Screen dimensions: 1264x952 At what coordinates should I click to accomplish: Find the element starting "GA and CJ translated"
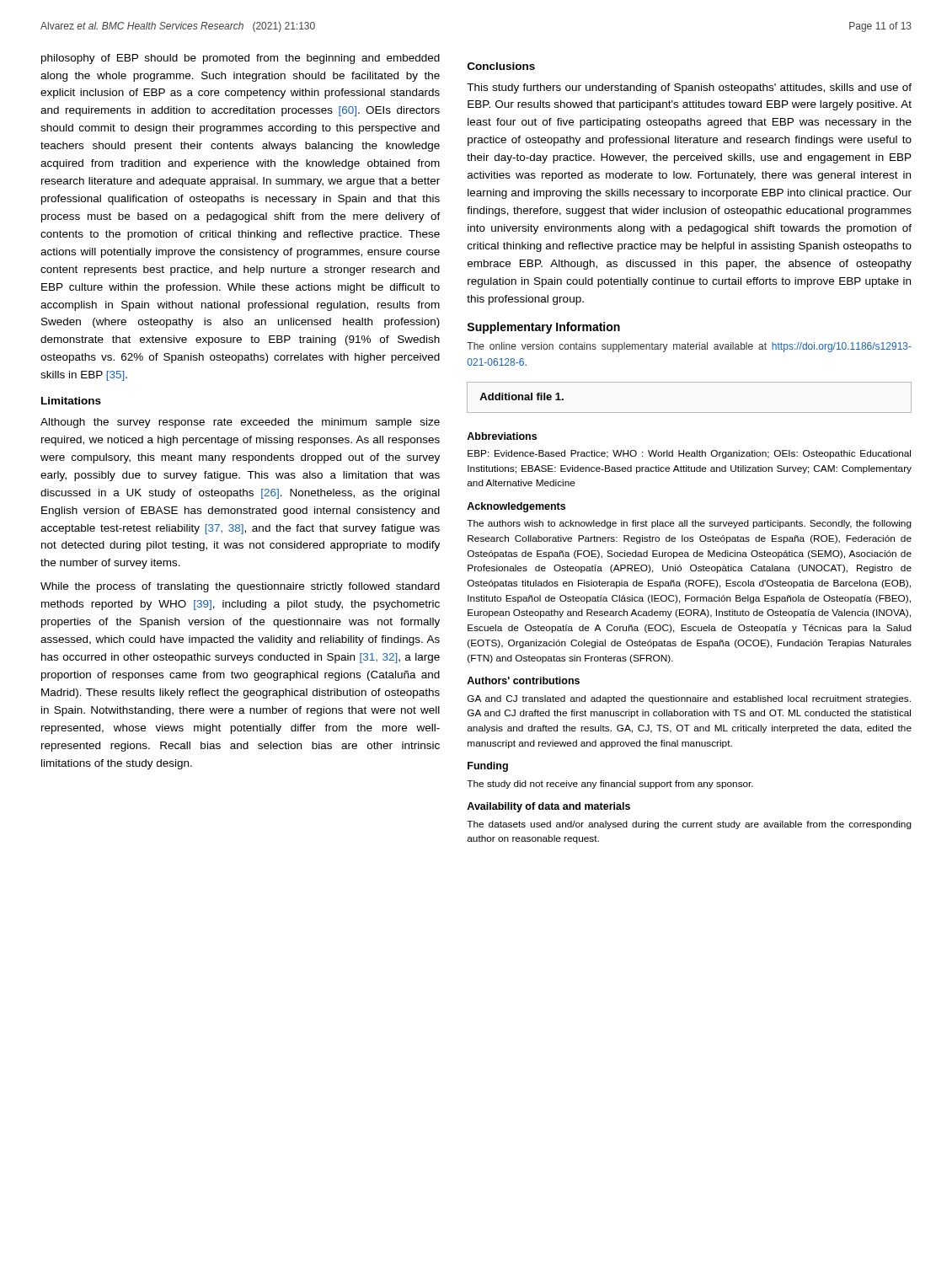[x=689, y=721]
